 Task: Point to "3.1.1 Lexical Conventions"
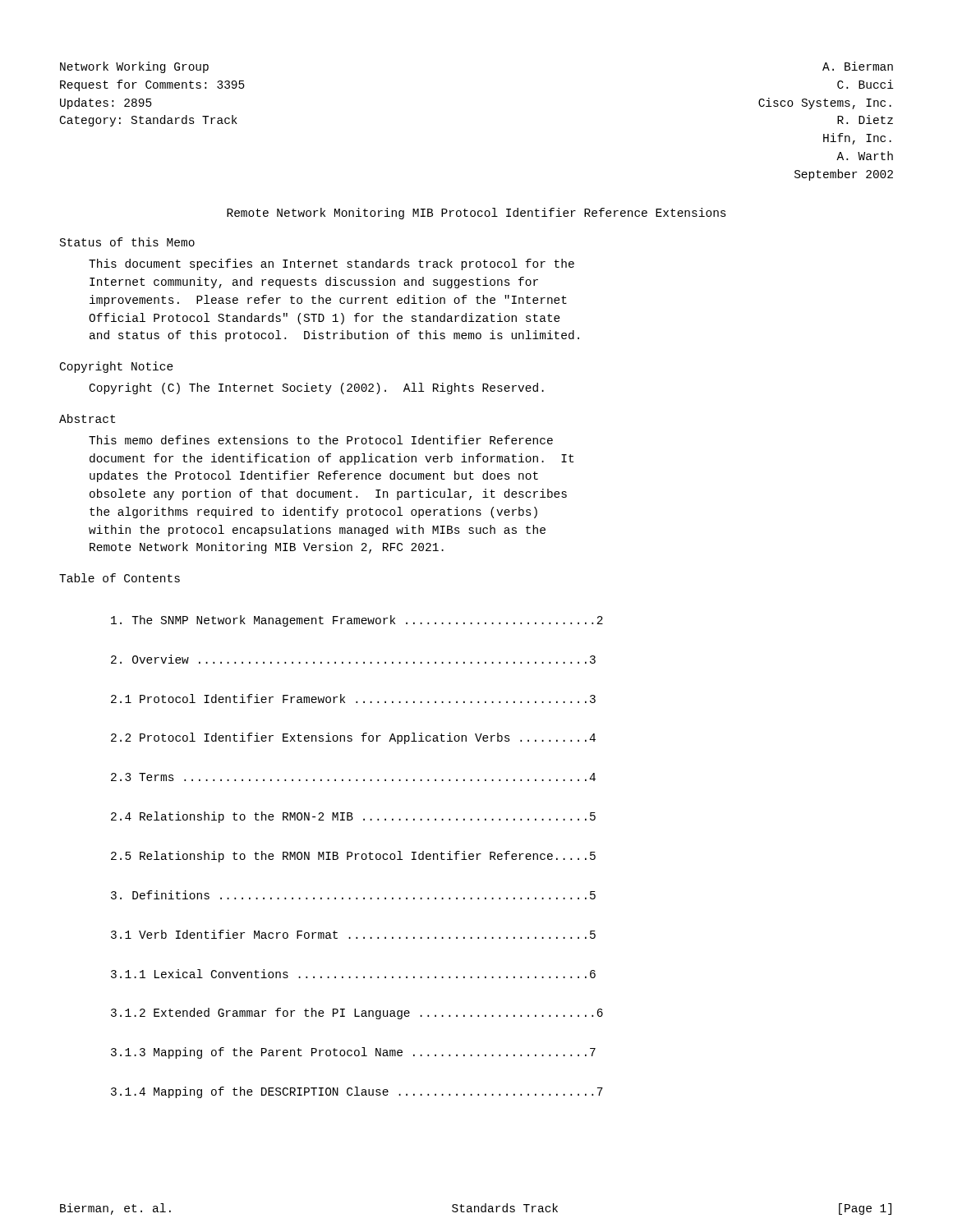click(343, 975)
